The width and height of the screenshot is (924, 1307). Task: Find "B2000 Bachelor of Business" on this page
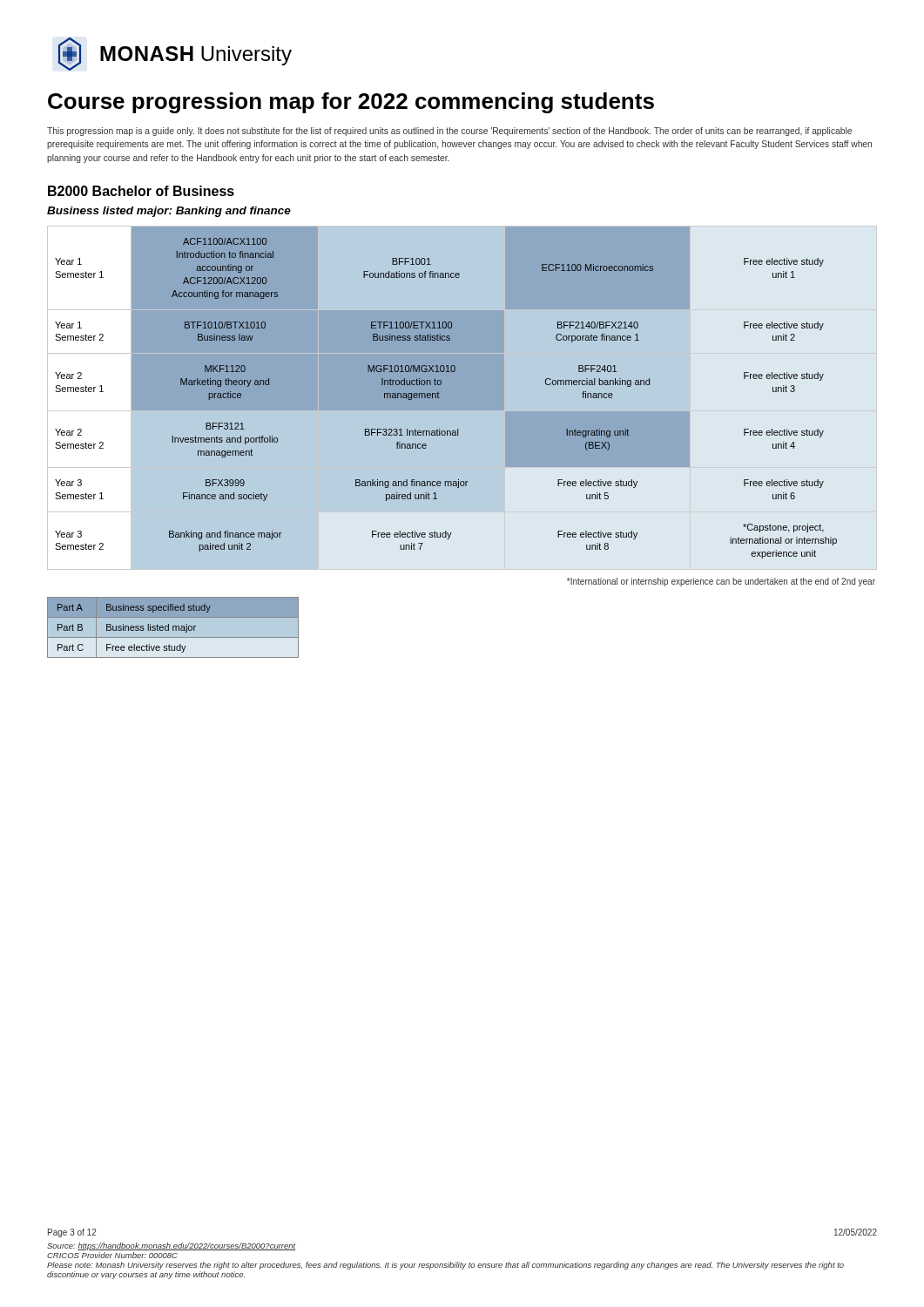141,192
